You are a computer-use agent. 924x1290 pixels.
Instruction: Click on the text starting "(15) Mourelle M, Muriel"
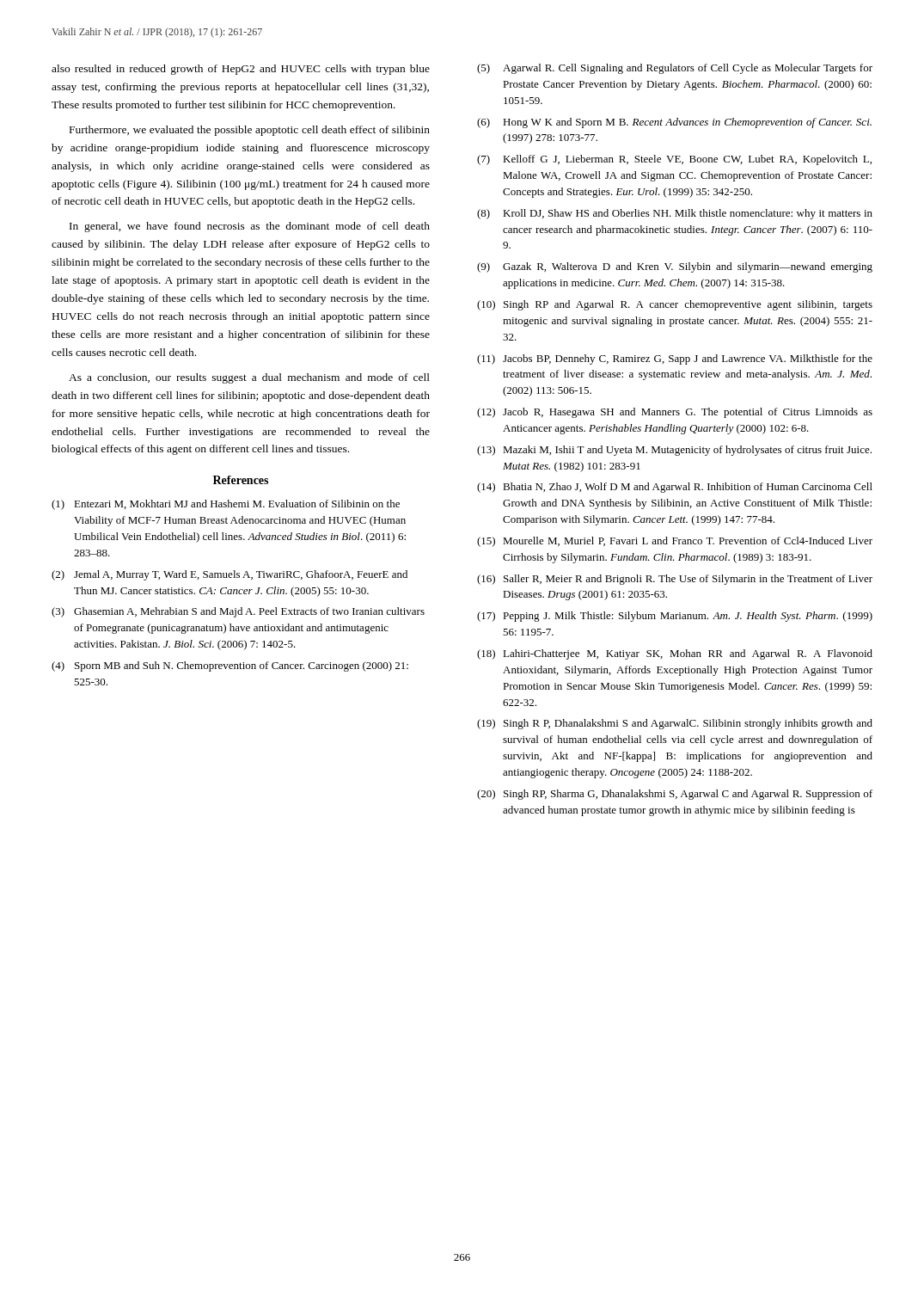(675, 549)
